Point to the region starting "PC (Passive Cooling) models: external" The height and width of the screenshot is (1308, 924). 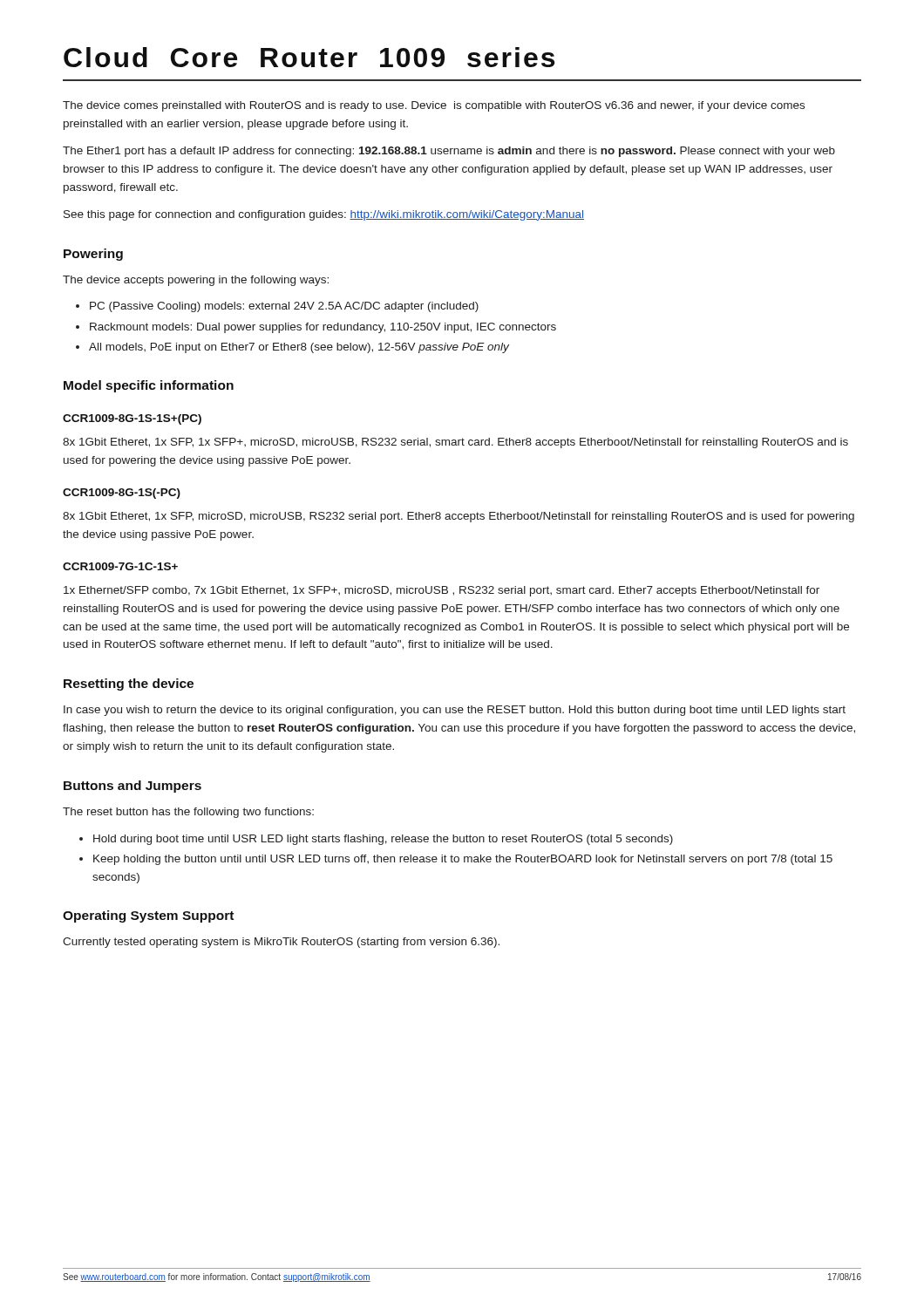[x=462, y=307]
